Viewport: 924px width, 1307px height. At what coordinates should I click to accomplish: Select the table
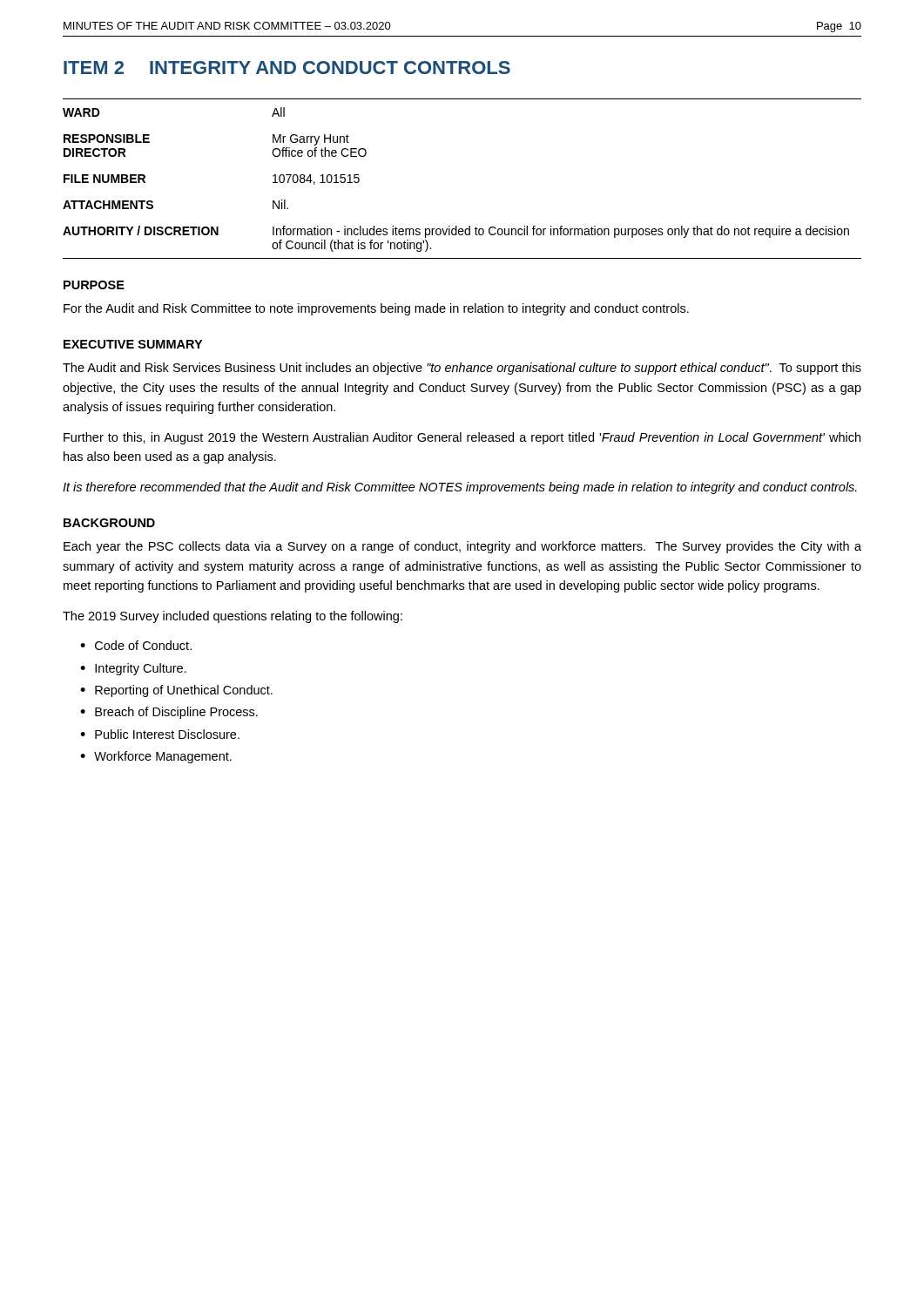(462, 179)
